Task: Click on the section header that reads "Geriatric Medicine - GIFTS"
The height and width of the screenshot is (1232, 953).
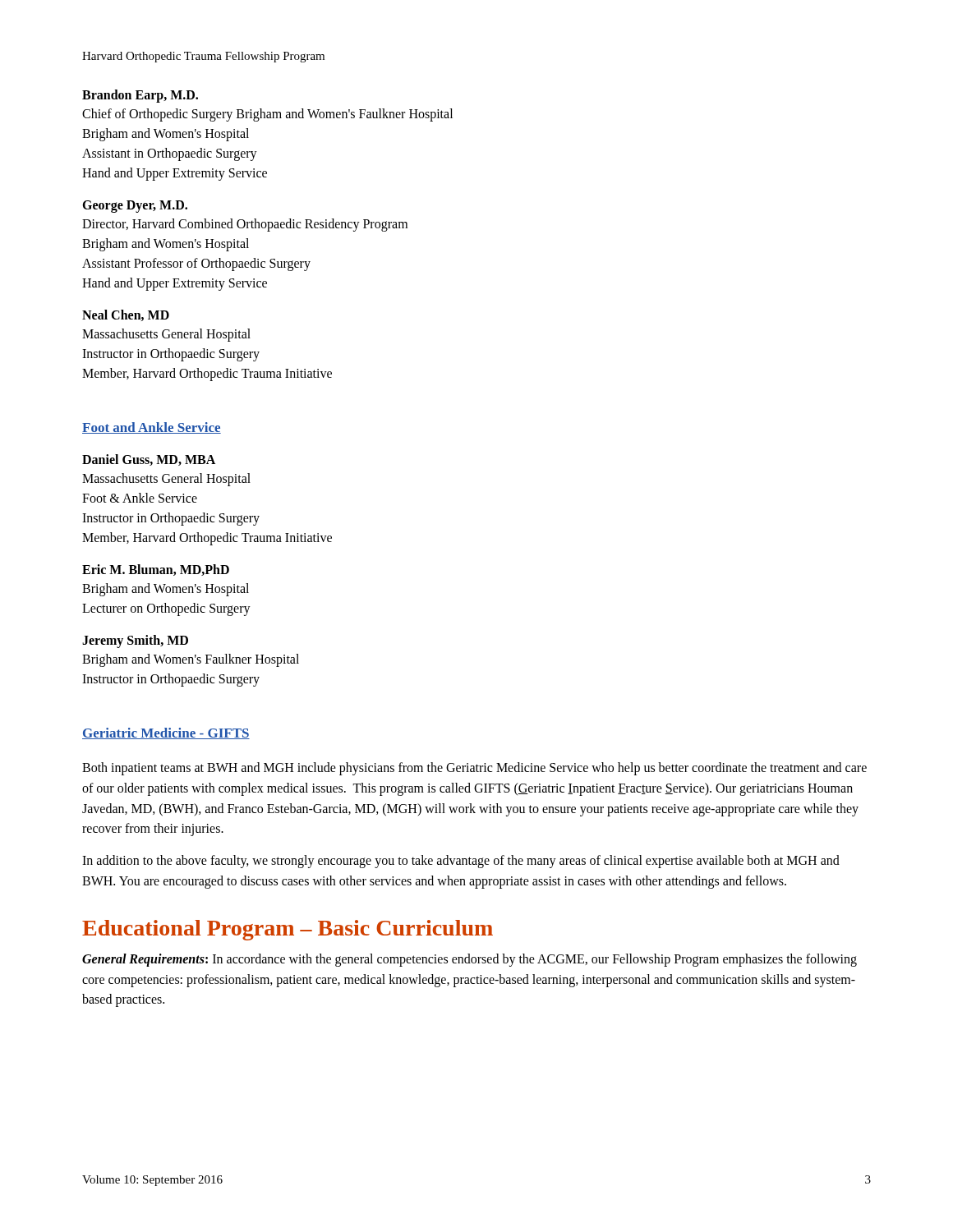Action: pyautogui.click(x=166, y=733)
